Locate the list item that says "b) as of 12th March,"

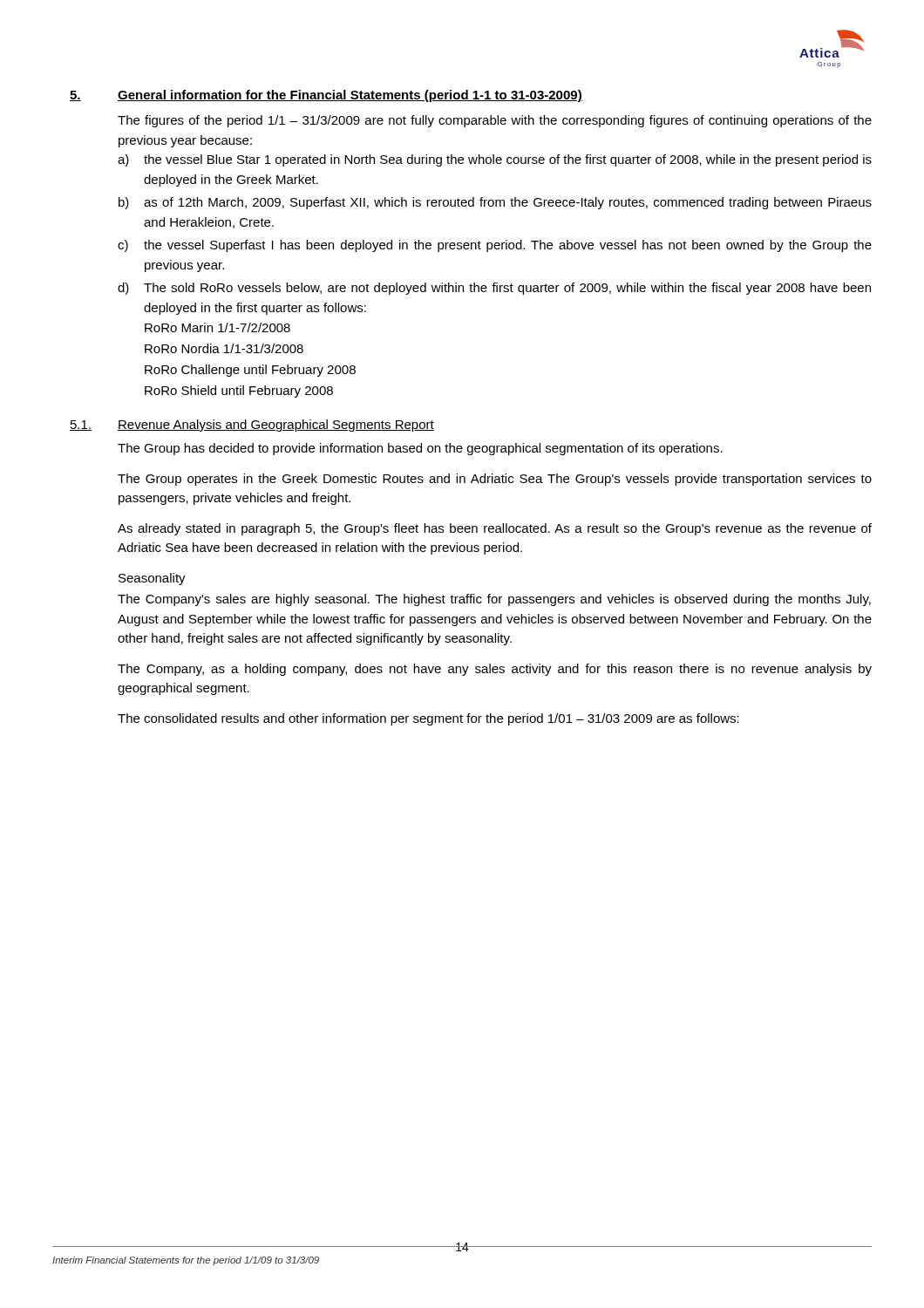tap(495, 212)
